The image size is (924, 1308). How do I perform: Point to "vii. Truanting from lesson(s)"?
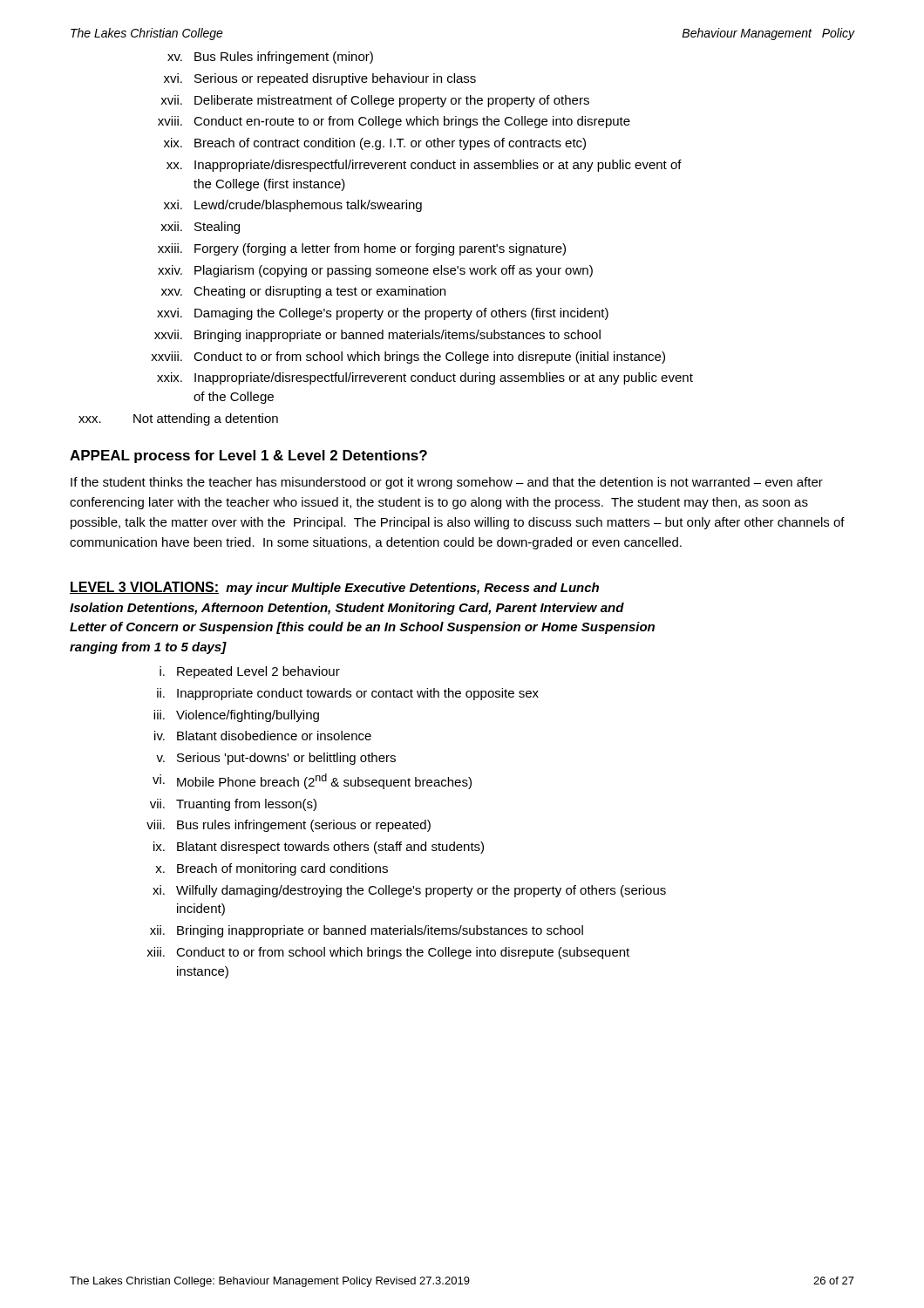tap(220, 803)
